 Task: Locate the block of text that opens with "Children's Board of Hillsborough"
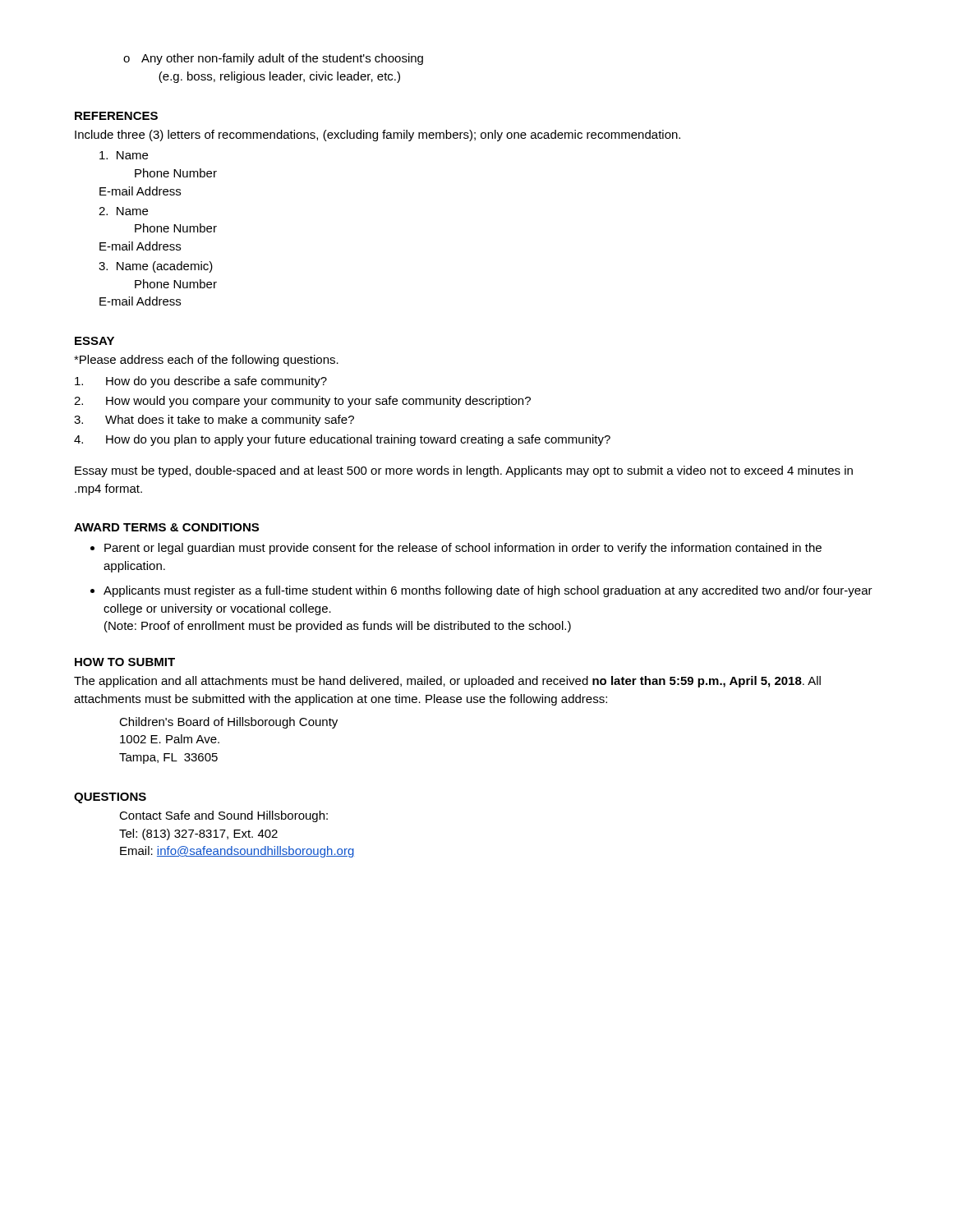click(x=229, y=739)
